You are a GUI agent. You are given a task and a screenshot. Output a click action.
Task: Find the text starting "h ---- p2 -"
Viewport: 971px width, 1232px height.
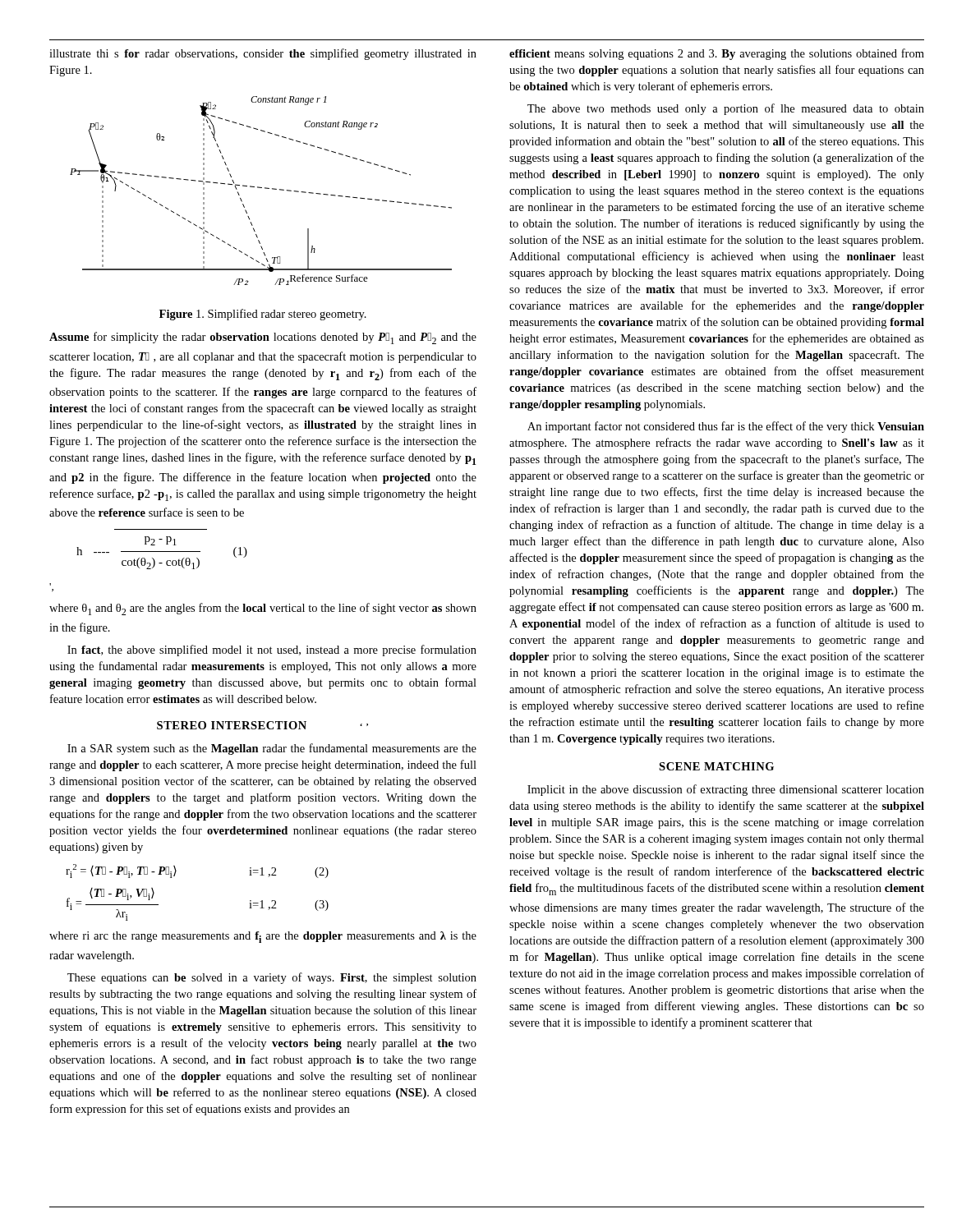[x=162, y=551]
